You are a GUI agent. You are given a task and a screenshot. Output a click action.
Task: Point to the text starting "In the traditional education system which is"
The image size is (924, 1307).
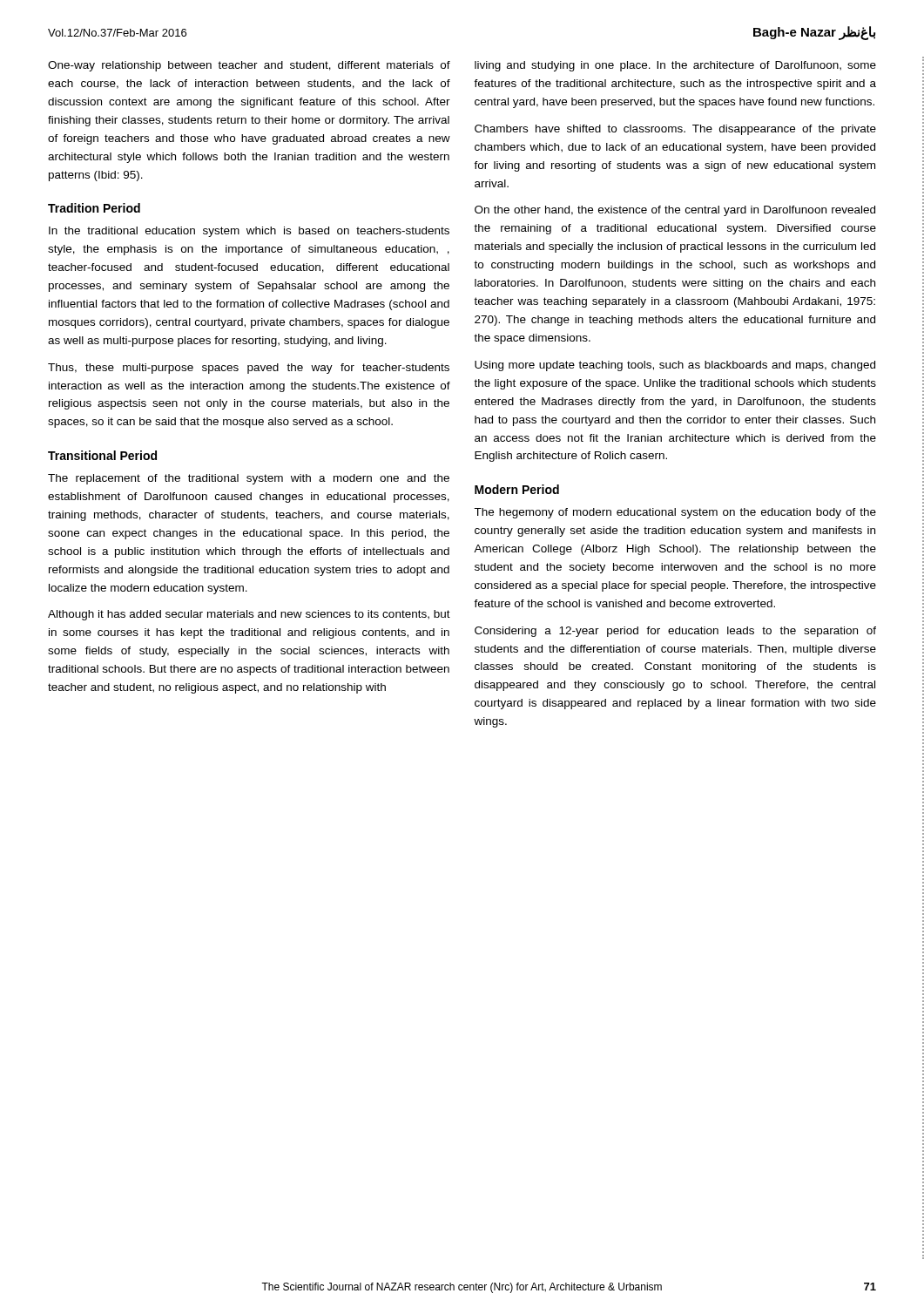[249, 285]
